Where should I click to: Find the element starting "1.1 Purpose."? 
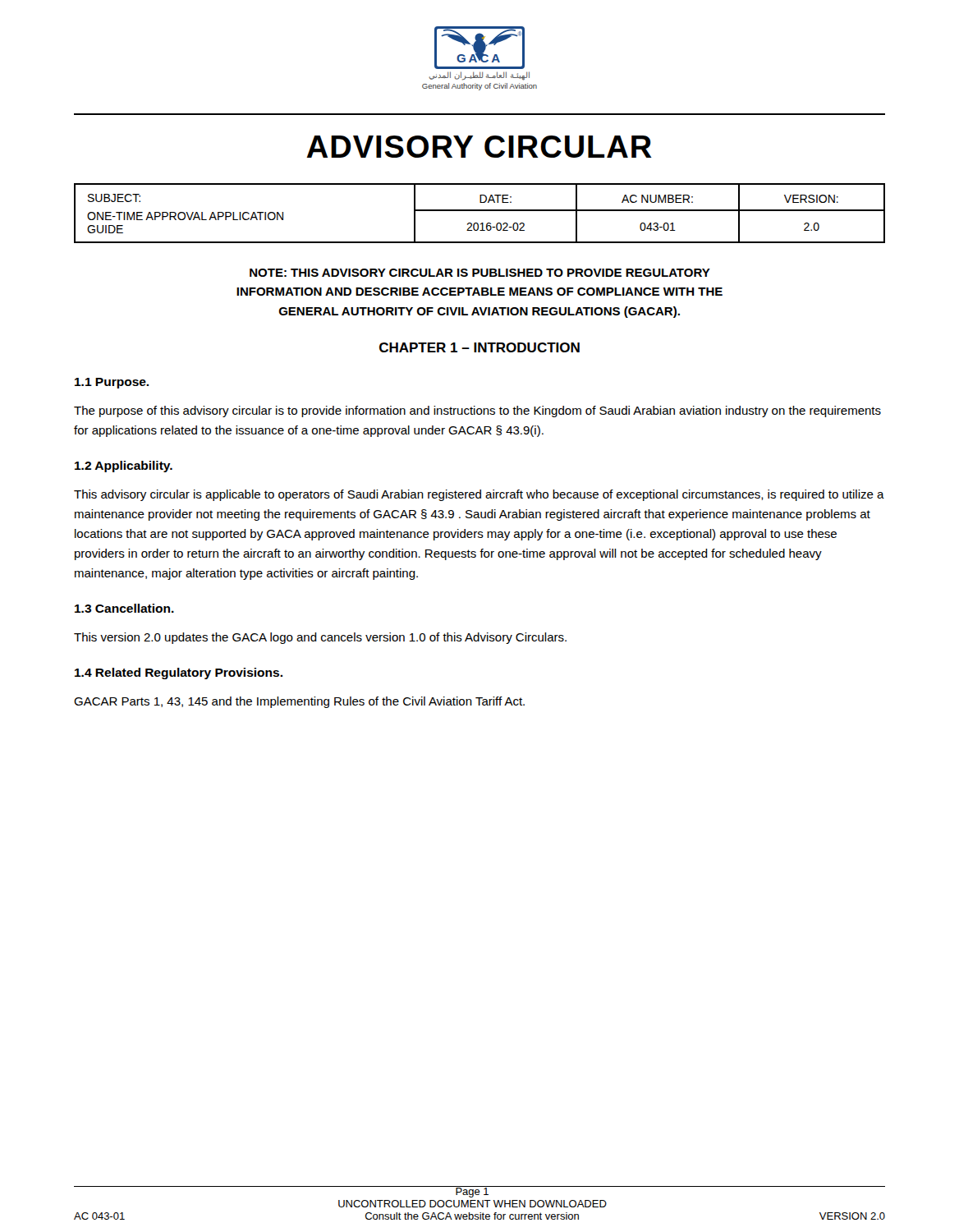point(112,381)
